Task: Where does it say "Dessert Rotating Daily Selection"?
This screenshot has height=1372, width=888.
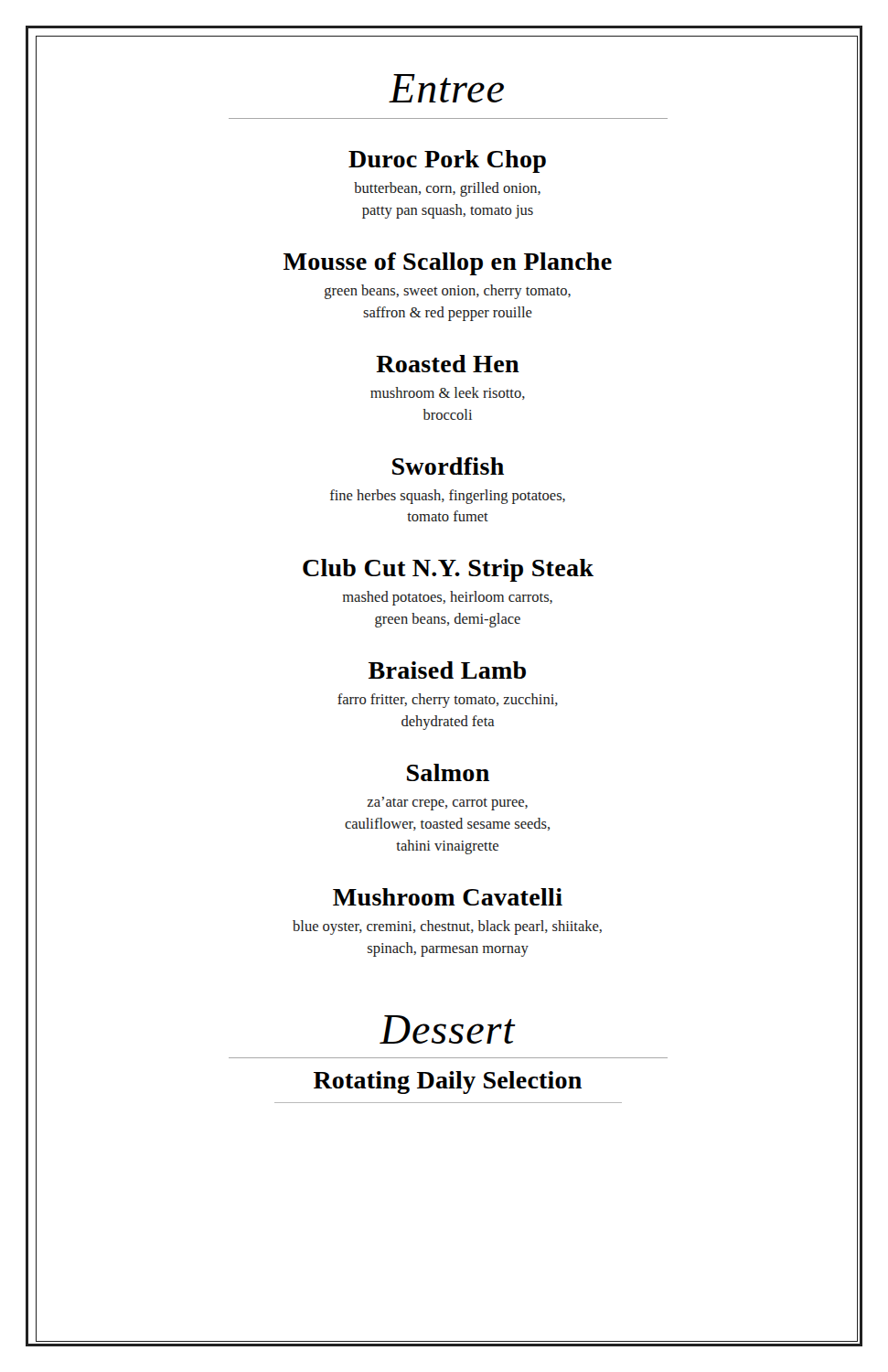Action: point(448,1054)
